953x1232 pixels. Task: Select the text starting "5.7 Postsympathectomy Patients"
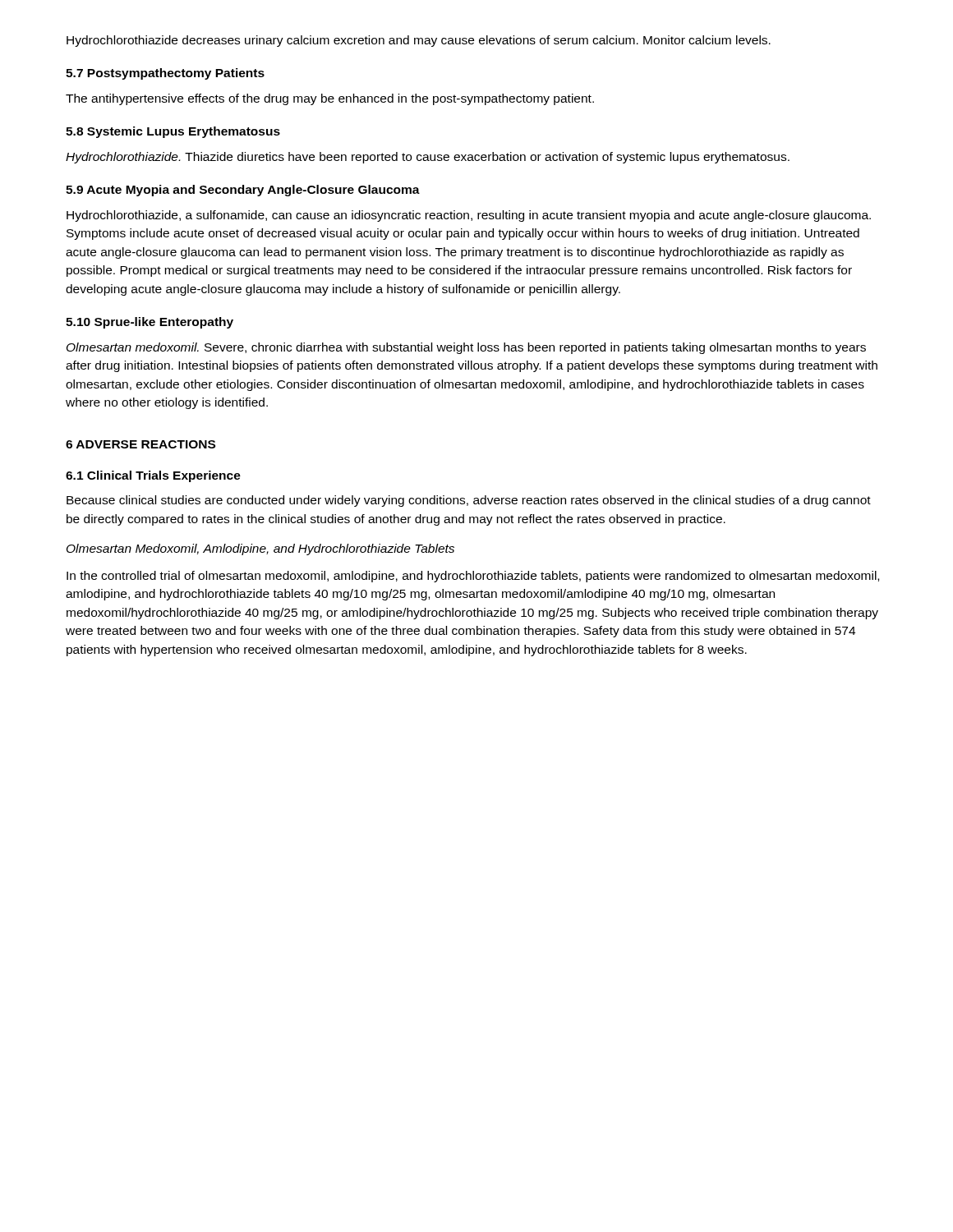[x=165, y=73]
